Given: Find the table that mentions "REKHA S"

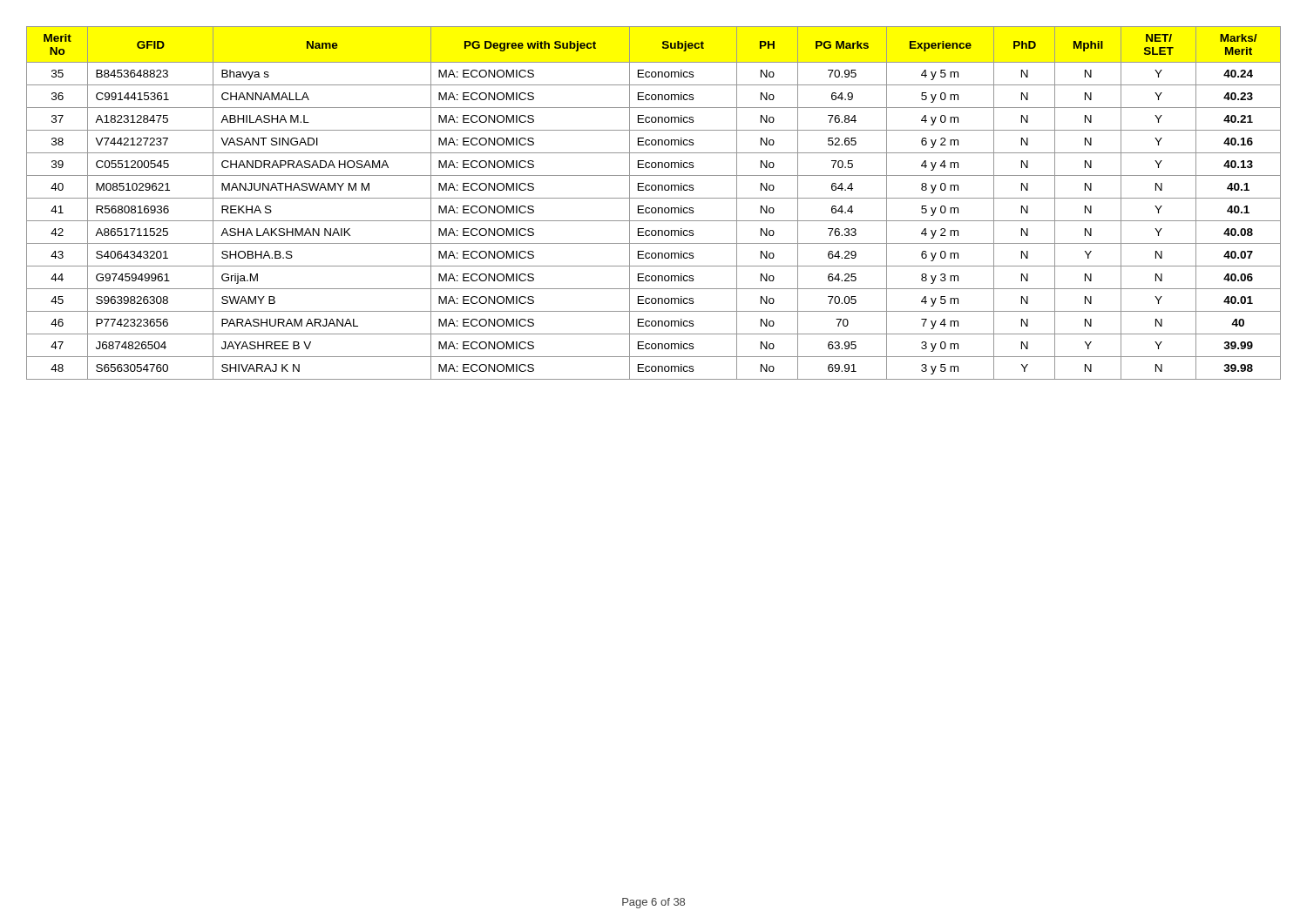Looking at the screenshot, I should (654, 203).
